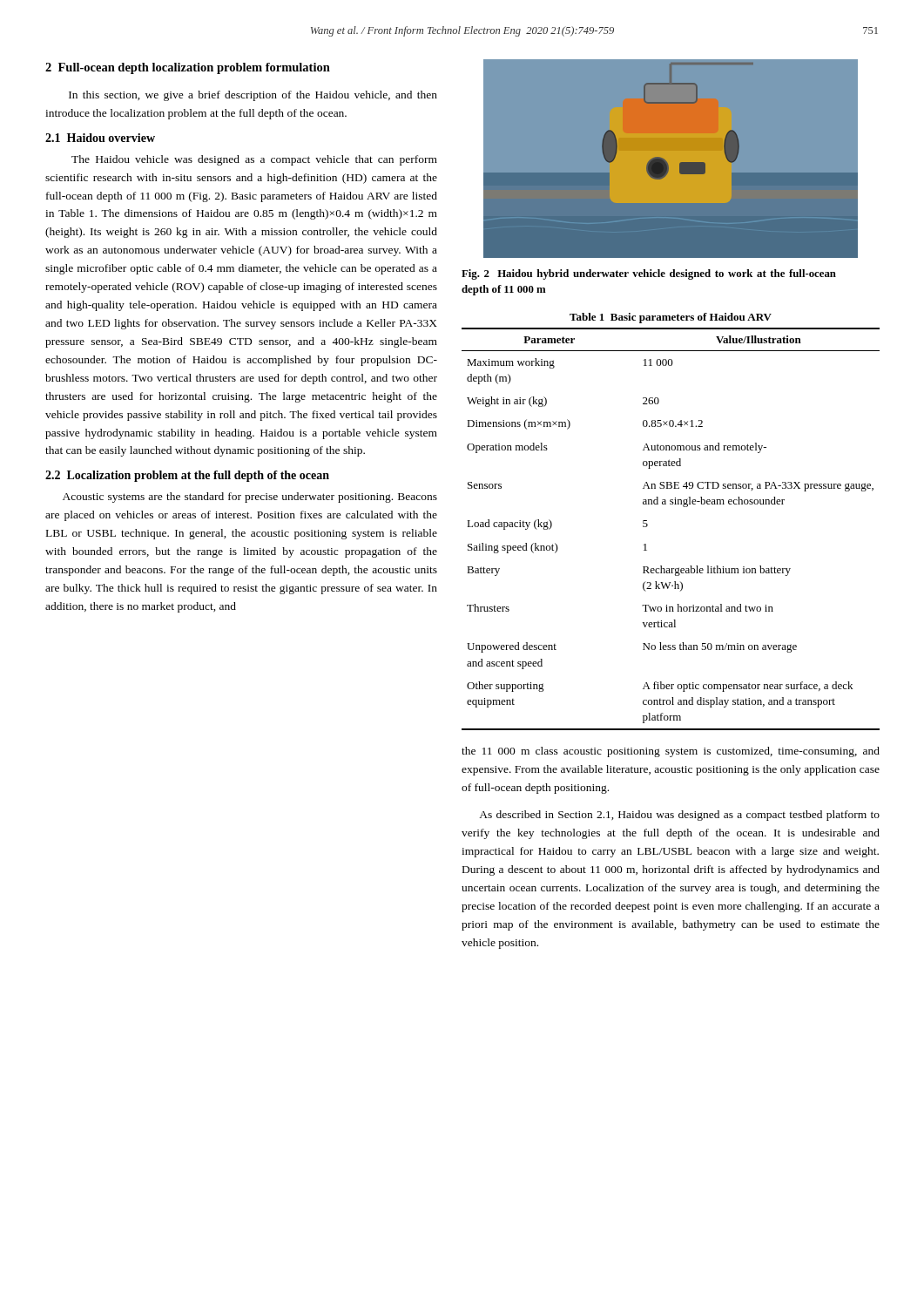Find the text block that says "As described in Section 2.1,"
Image resolution: width=924 pixels, height=1307 pixels.
click(x=671, y=878)
